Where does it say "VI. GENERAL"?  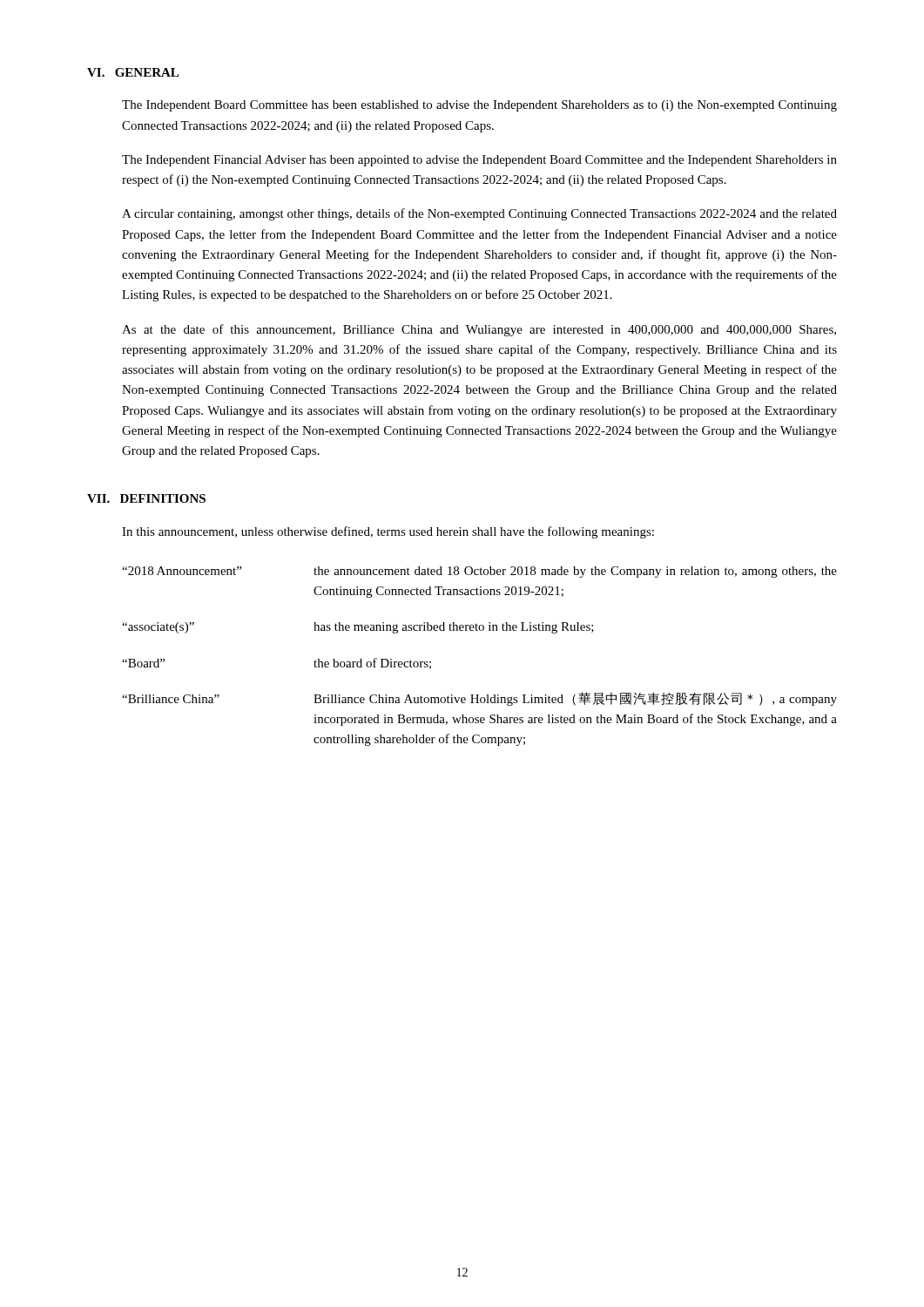click(133, 72)
